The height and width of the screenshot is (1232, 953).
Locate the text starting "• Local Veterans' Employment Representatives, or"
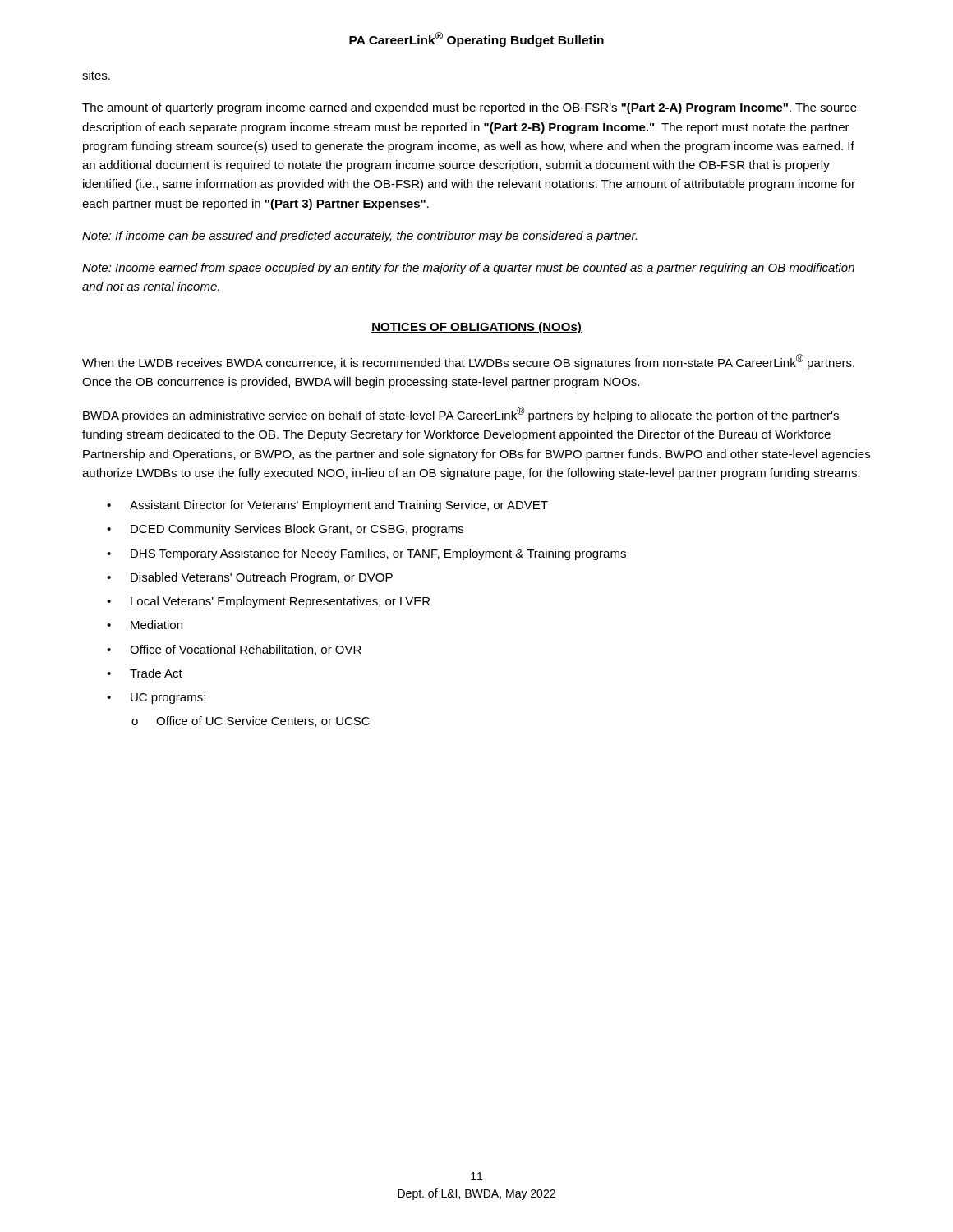coord(268,602)
